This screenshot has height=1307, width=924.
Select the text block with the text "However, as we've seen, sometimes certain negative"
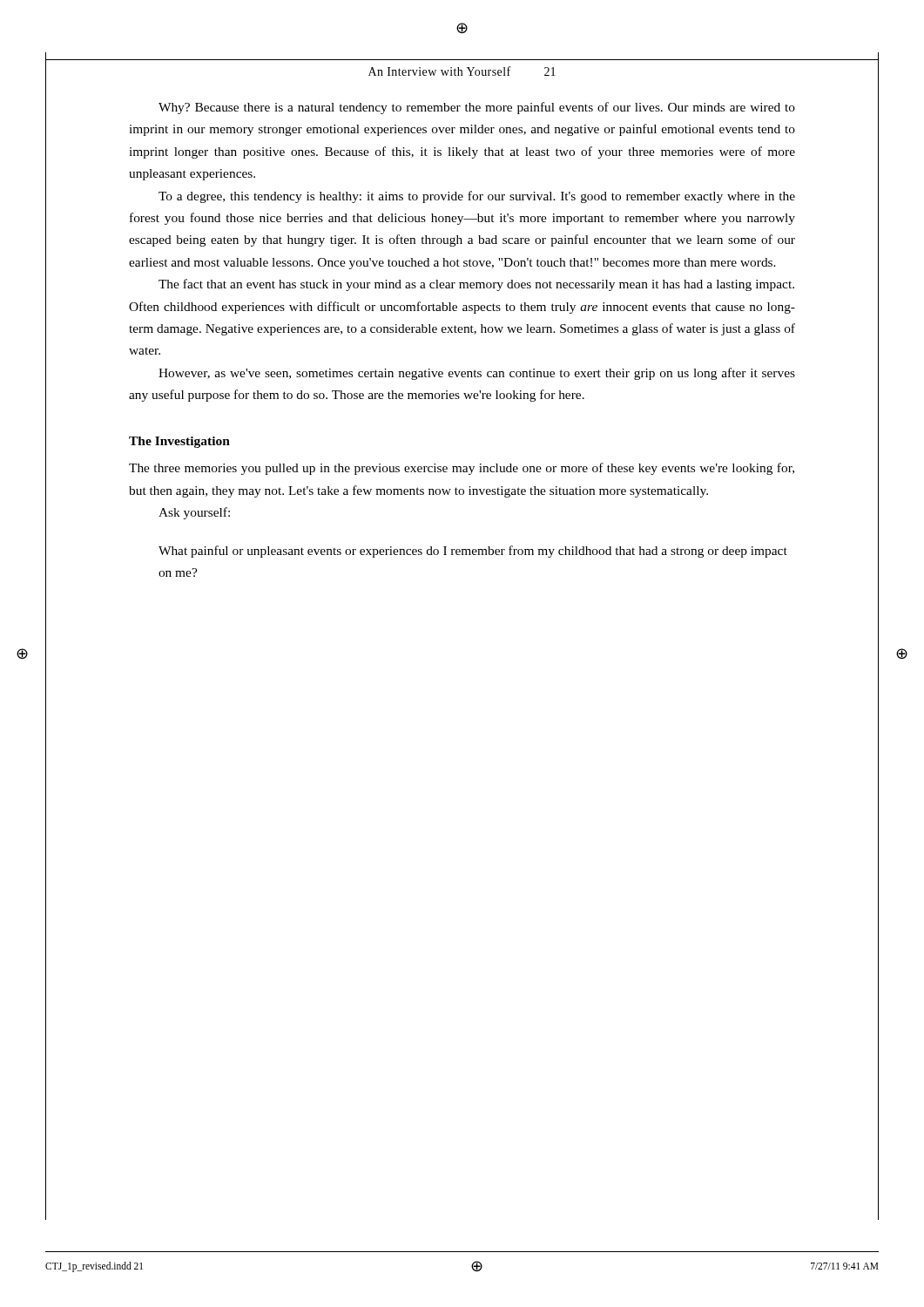462,384
